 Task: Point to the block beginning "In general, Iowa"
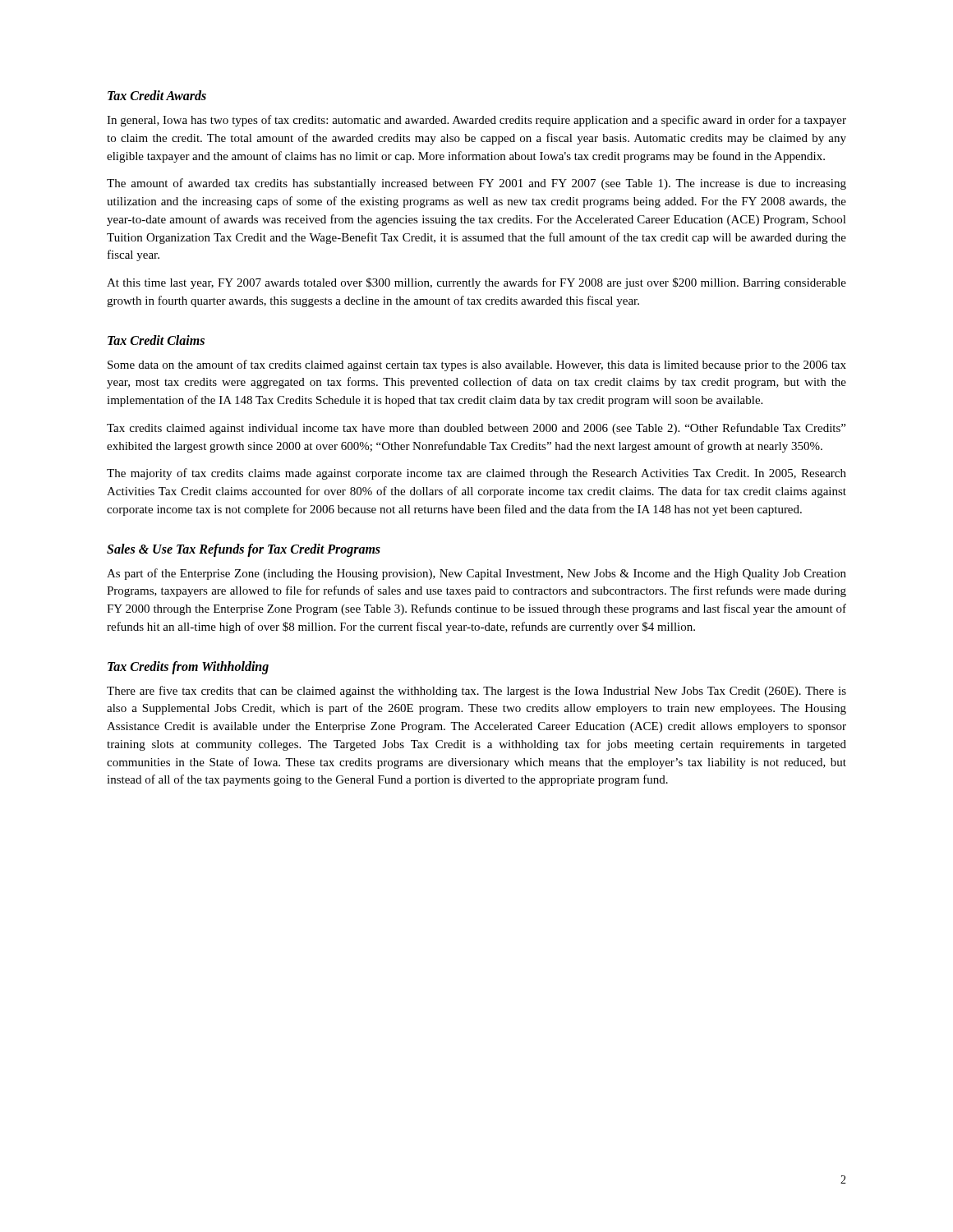pyautogui.click(x=476, y=138)
